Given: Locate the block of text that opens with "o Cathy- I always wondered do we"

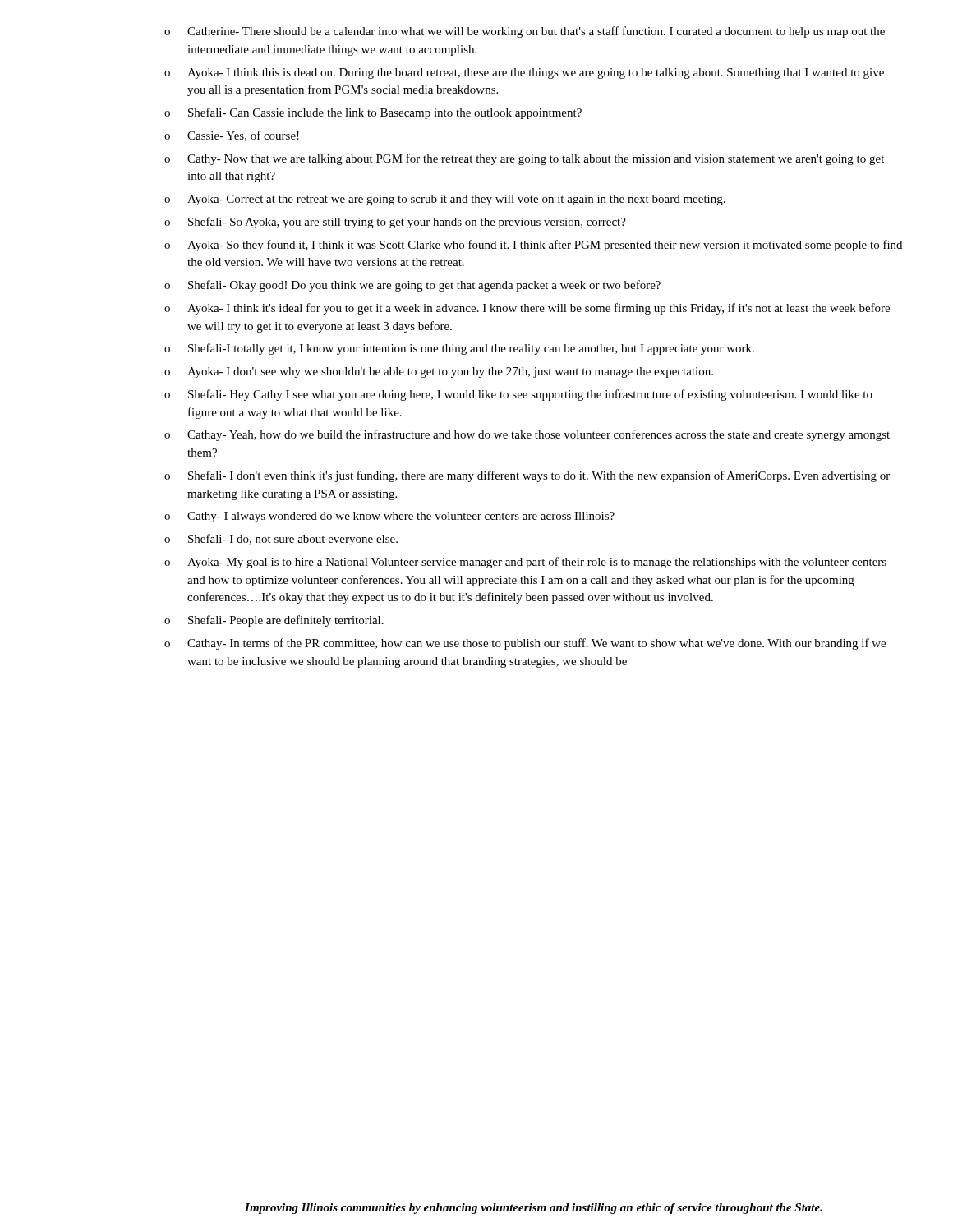Looking at the screenshot, I should (534, 517).
